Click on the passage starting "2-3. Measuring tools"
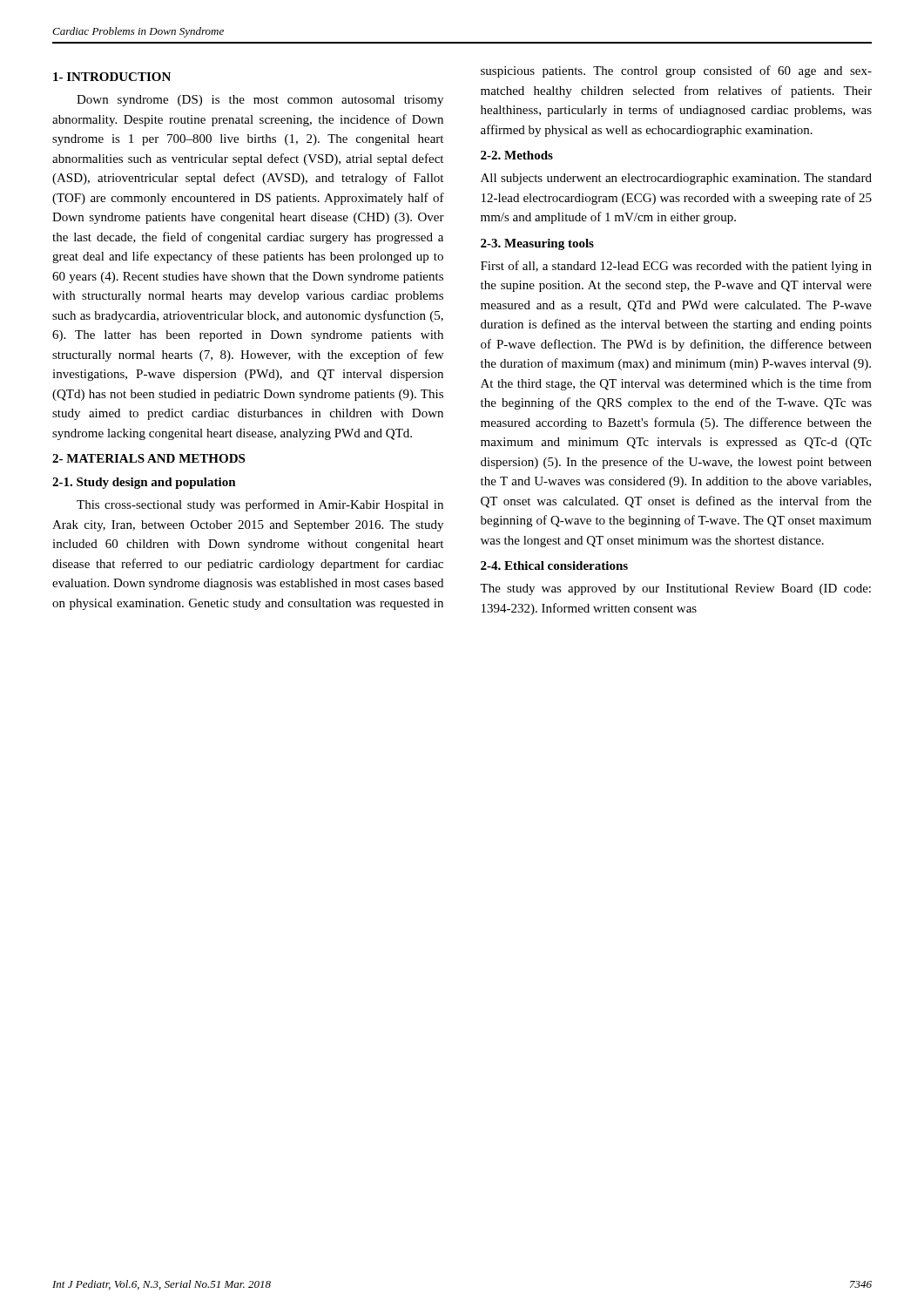Screen dimensions: 1307x924 pos(537,243)
